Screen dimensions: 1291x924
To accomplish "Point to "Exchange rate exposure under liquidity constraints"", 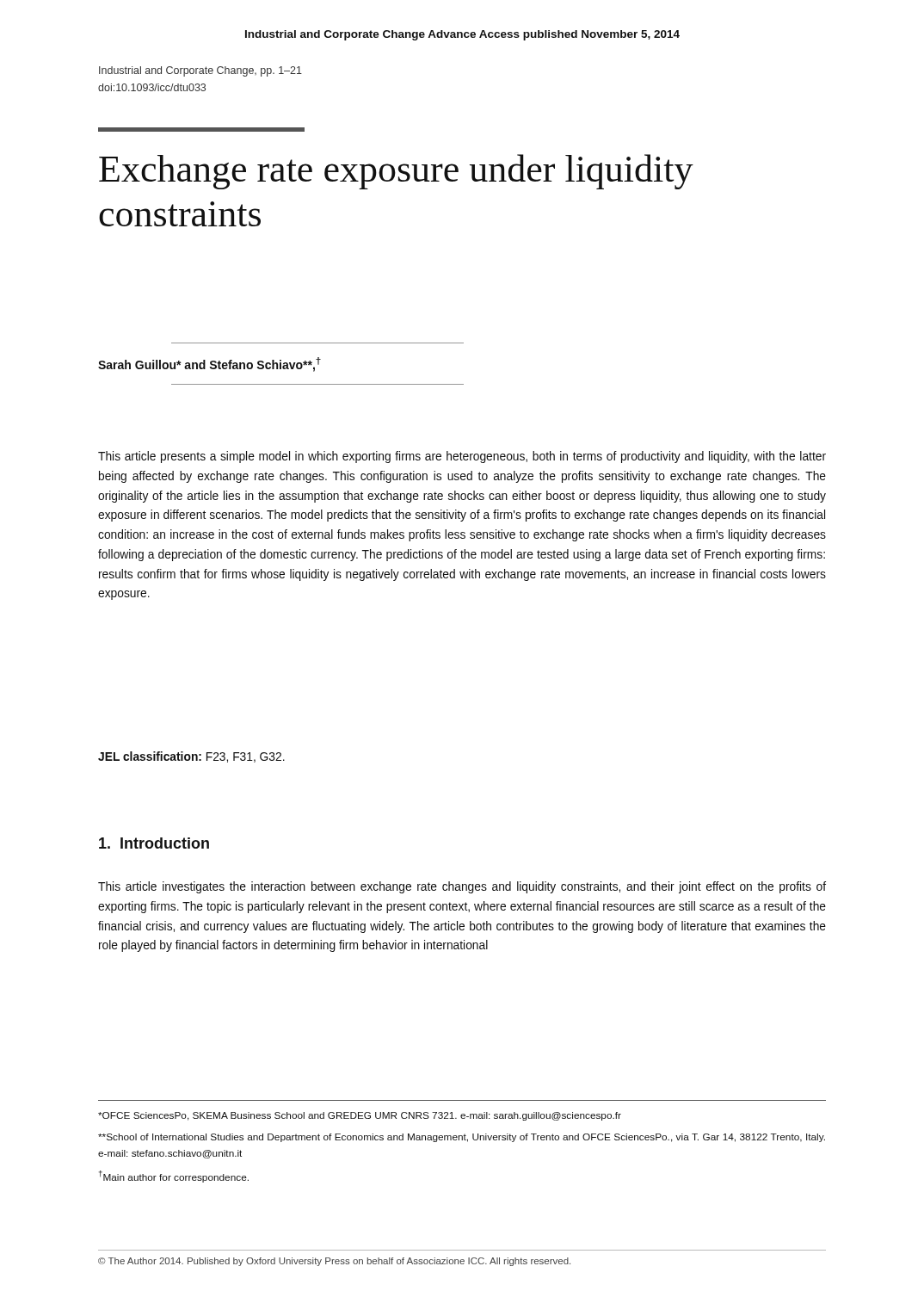I will coord(462,182).
